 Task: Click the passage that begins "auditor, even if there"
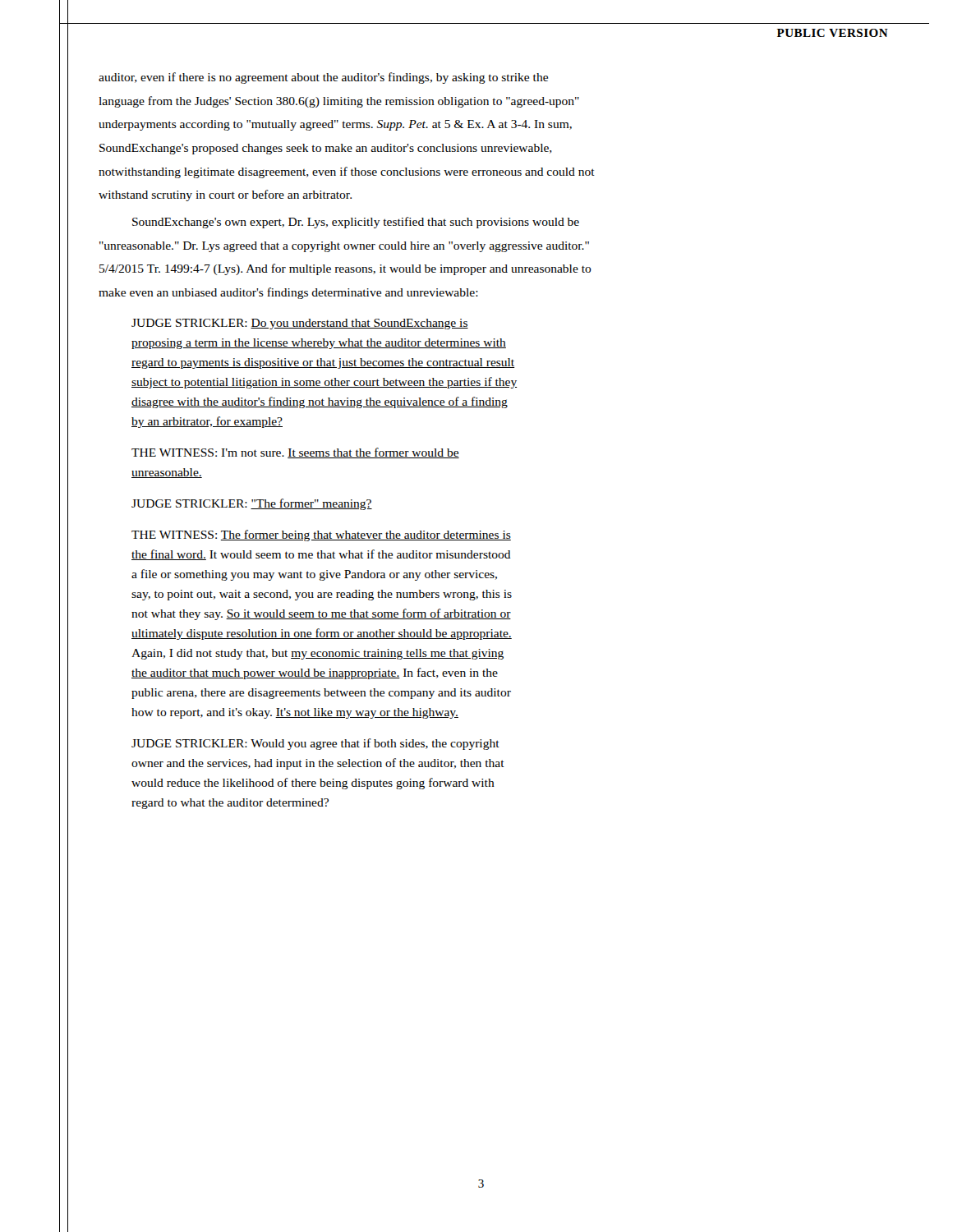coord(493,136)
